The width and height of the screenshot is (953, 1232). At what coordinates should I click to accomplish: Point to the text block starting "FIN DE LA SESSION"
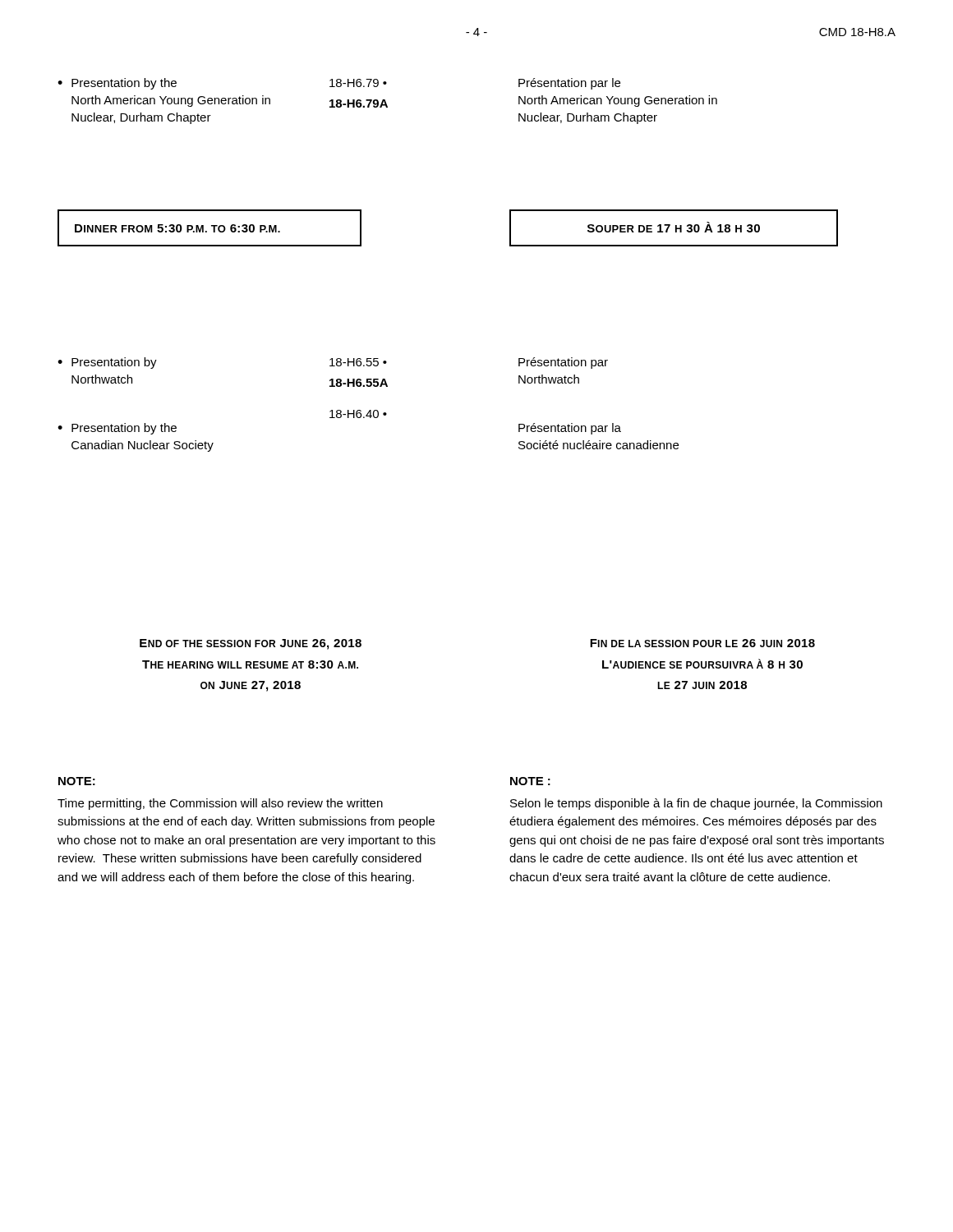(702, 664)
